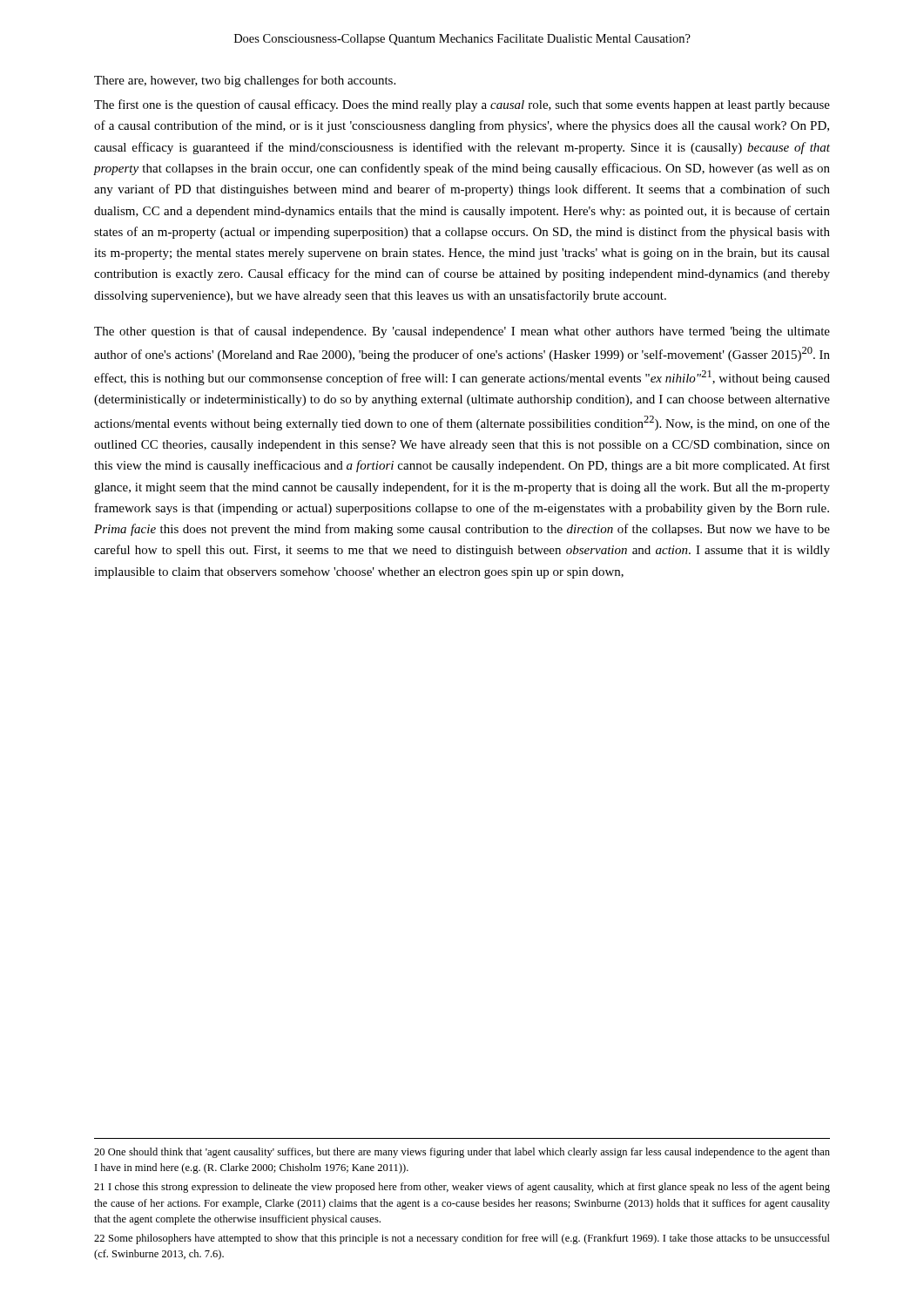The height and width of the screenshot is (1307, 924).
Task: Locate the block of text that opens with "21 I chose this strong expression to delineate"
Action: point(462,1203)
